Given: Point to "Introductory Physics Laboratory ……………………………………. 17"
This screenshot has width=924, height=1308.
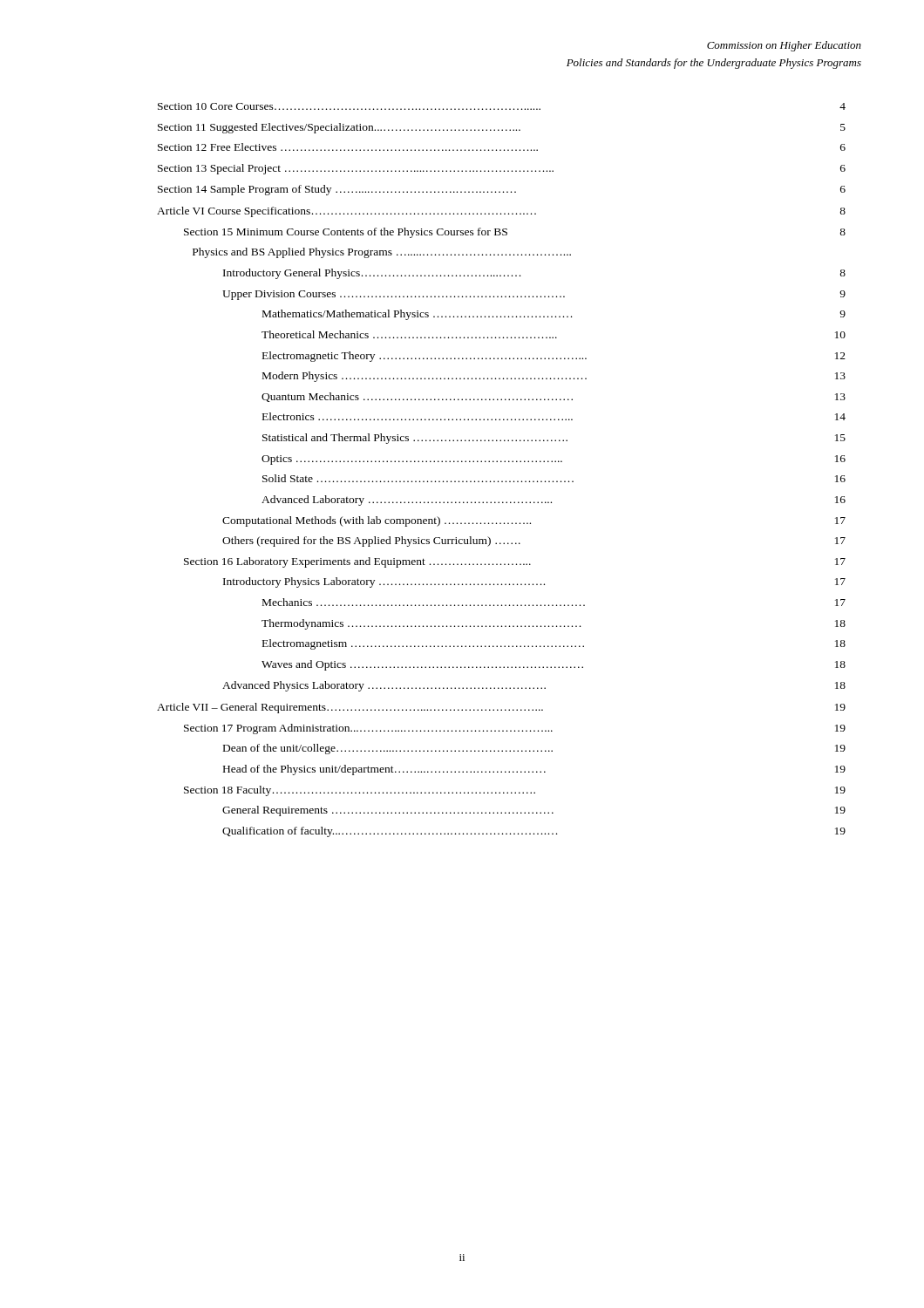Looking at the screenshot, I should pyautogui.click(x=534, y=582).
